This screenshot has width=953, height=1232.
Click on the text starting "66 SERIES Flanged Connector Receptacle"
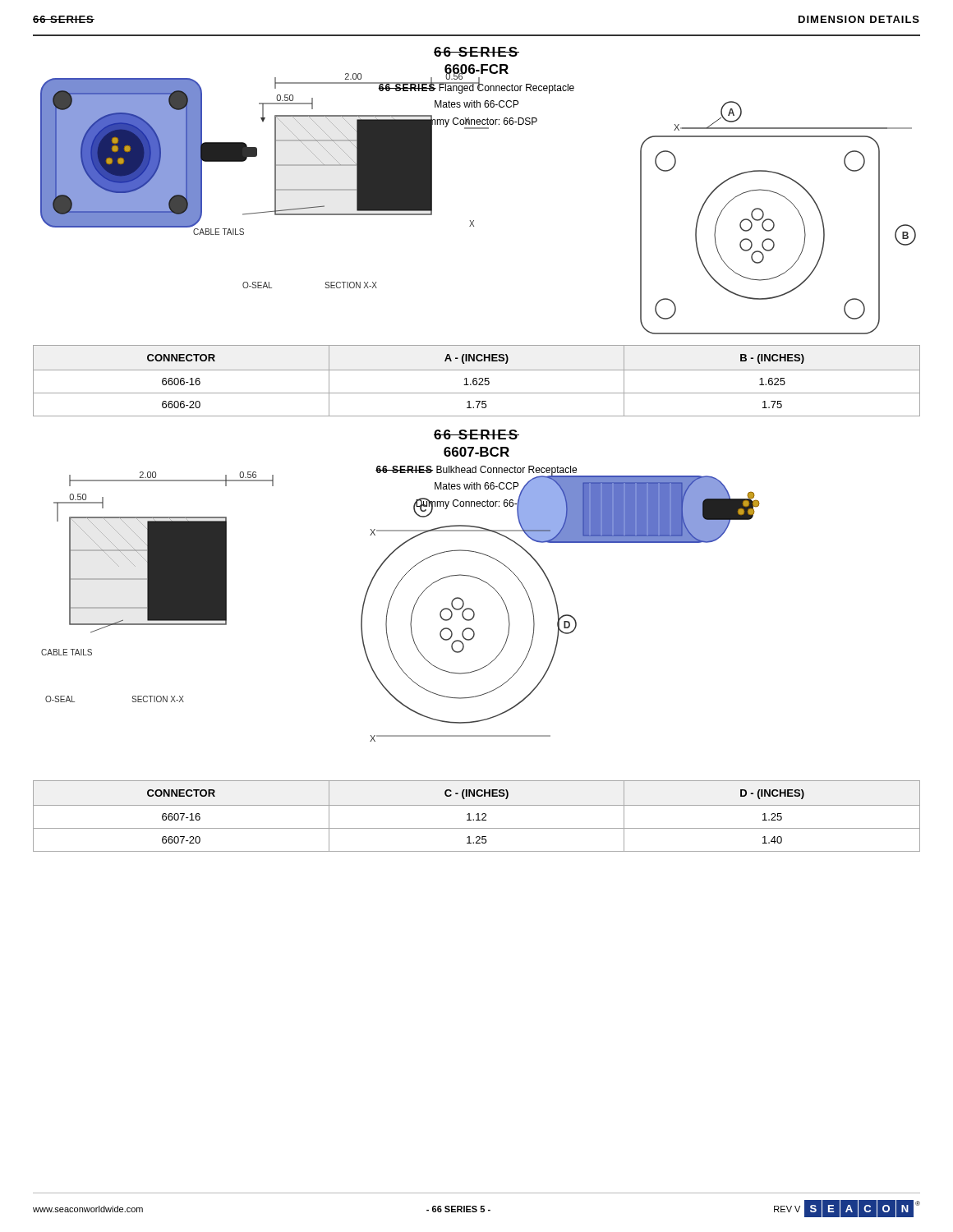(476, 105)
